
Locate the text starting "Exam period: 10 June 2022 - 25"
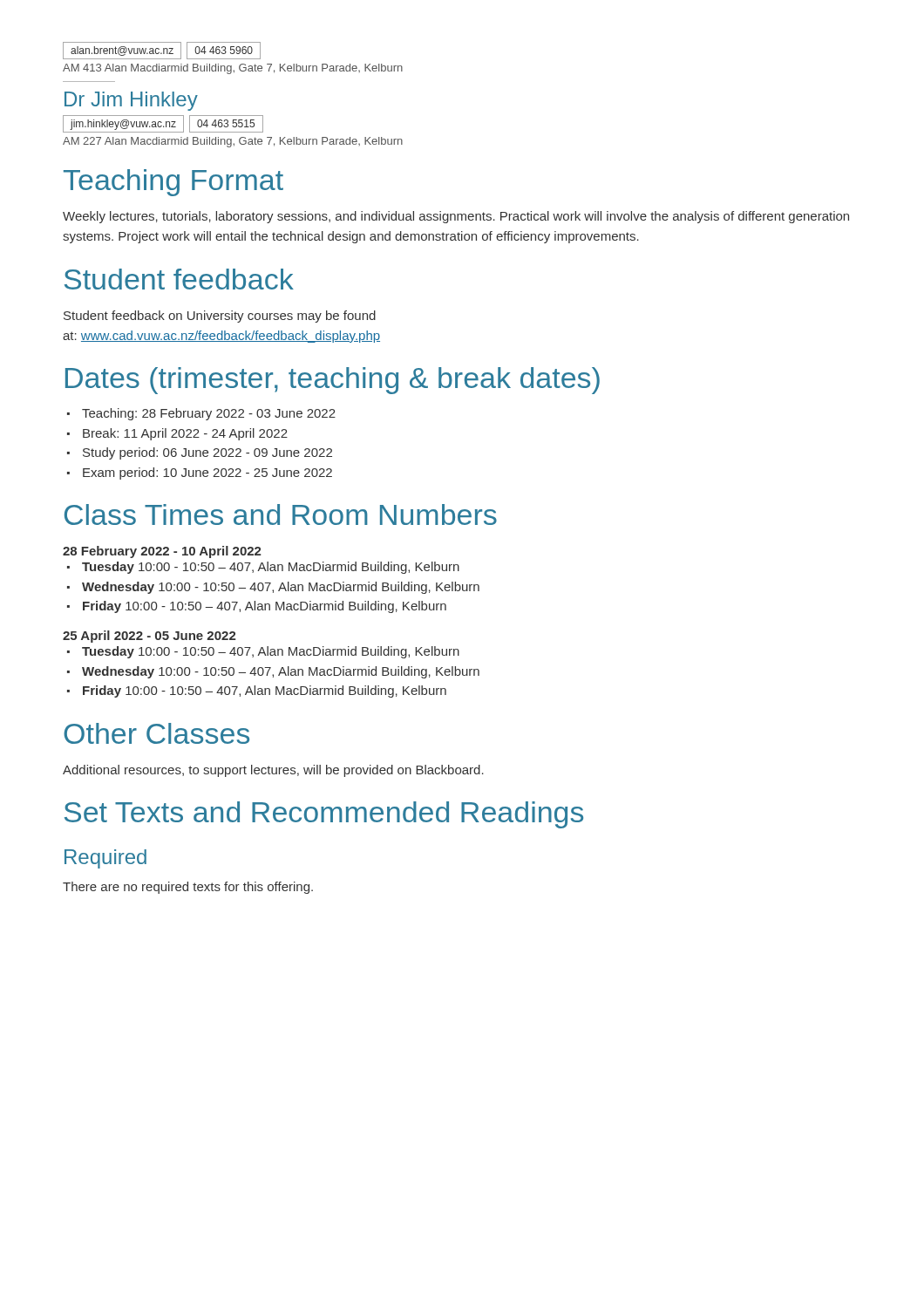tap(200, 473)
